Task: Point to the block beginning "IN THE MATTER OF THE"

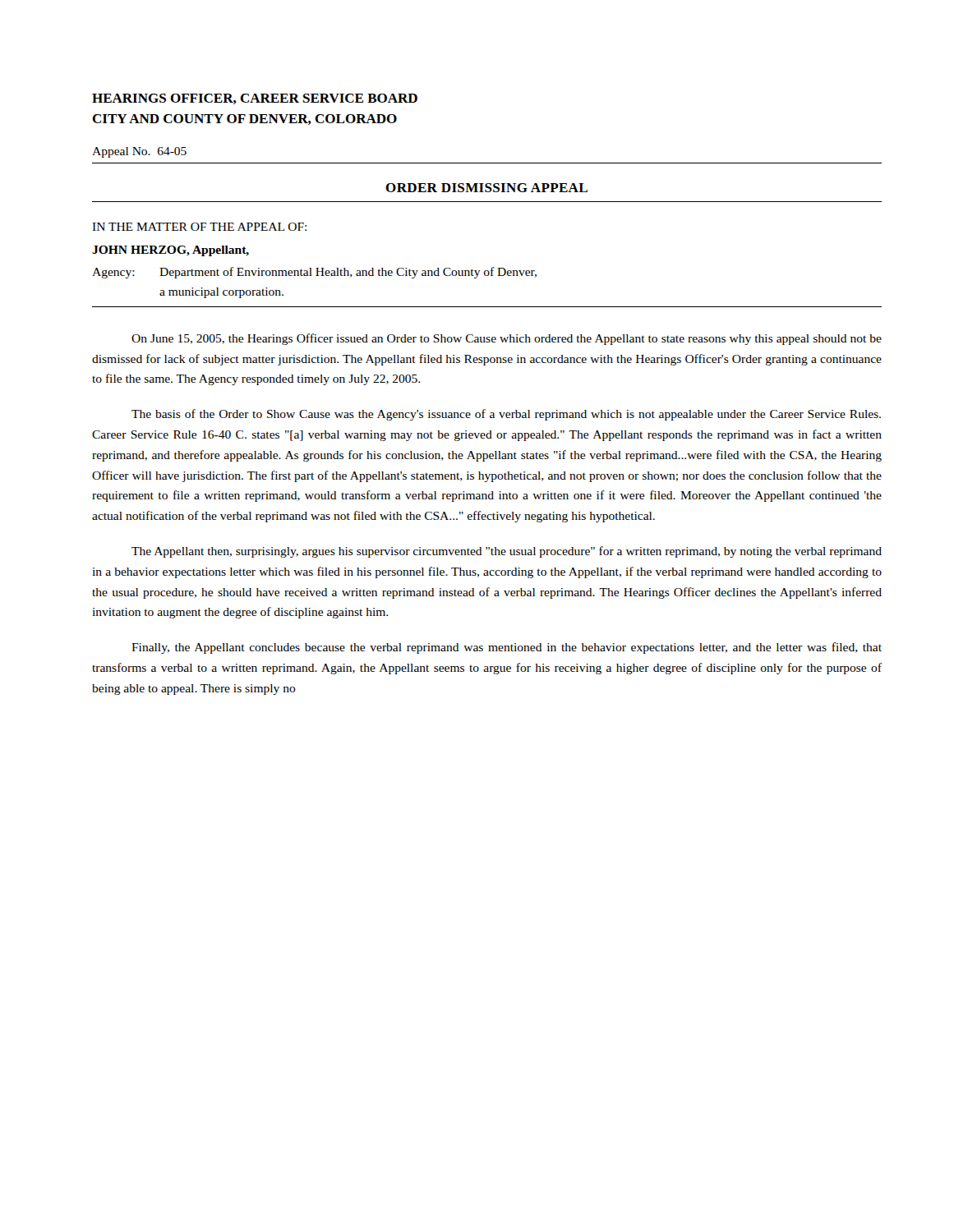Action: click(x=200, y=227)
